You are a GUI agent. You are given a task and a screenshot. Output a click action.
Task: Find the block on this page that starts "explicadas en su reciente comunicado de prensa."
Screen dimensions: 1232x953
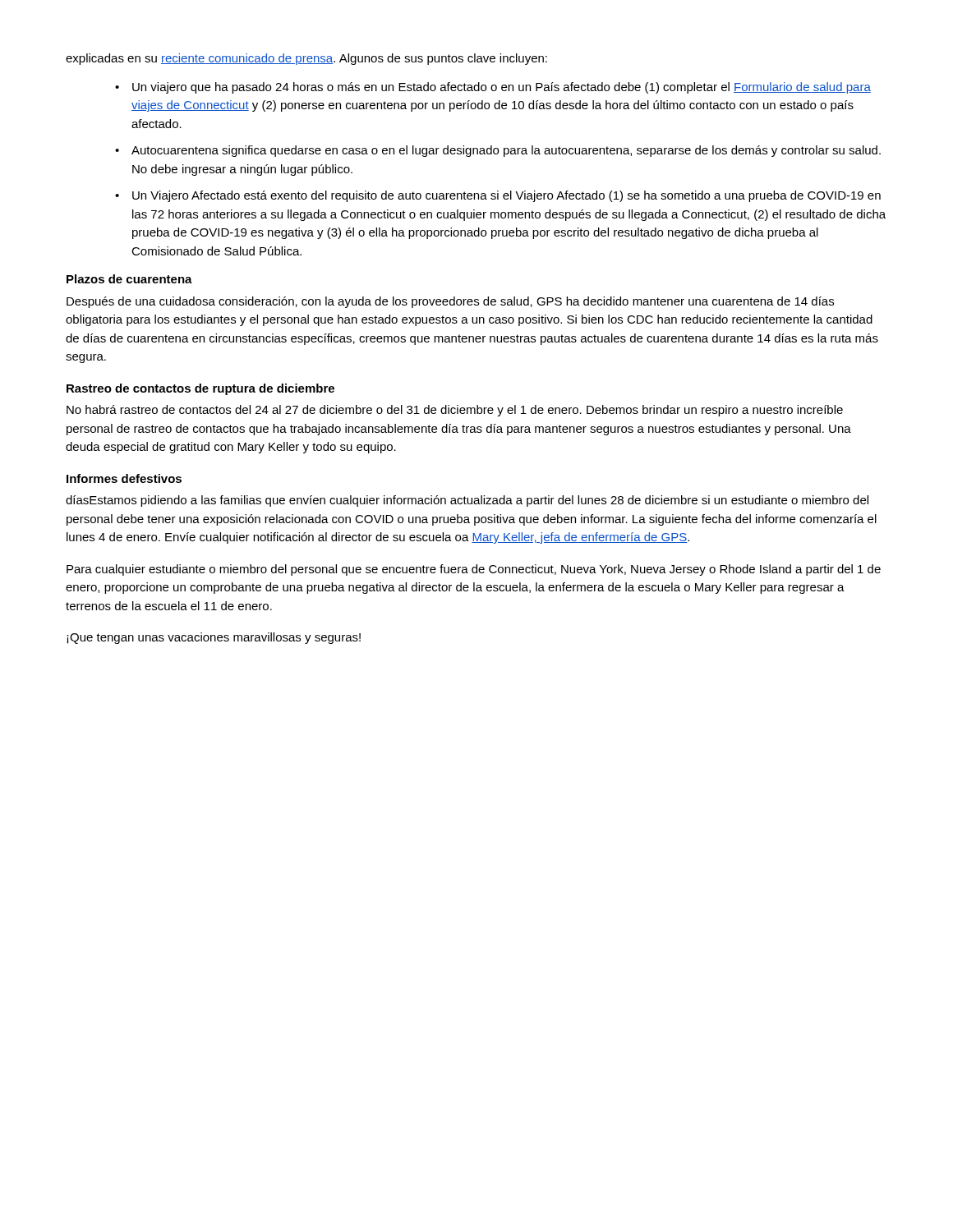click(307, 58)
